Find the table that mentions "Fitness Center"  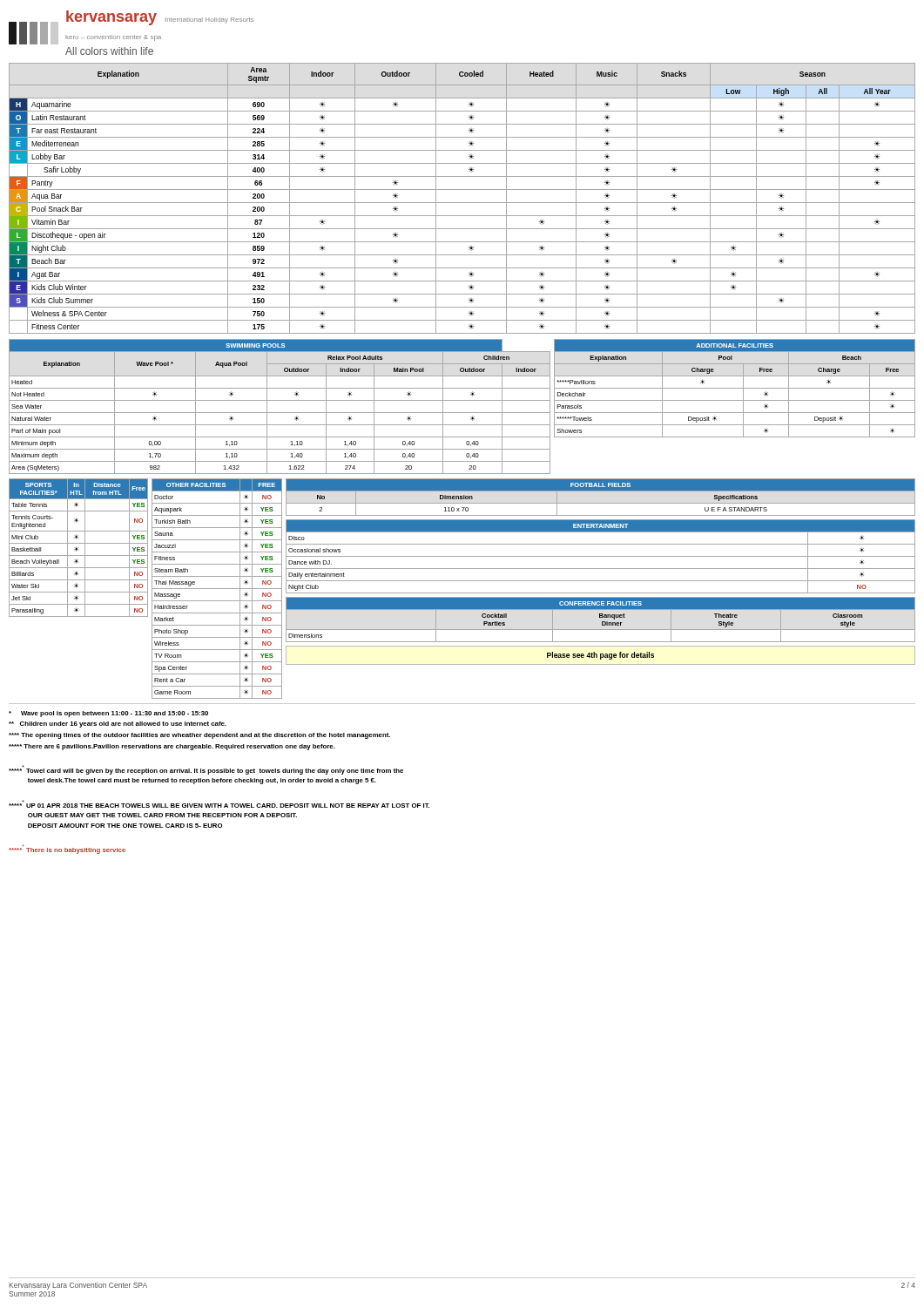coord(462,198)
